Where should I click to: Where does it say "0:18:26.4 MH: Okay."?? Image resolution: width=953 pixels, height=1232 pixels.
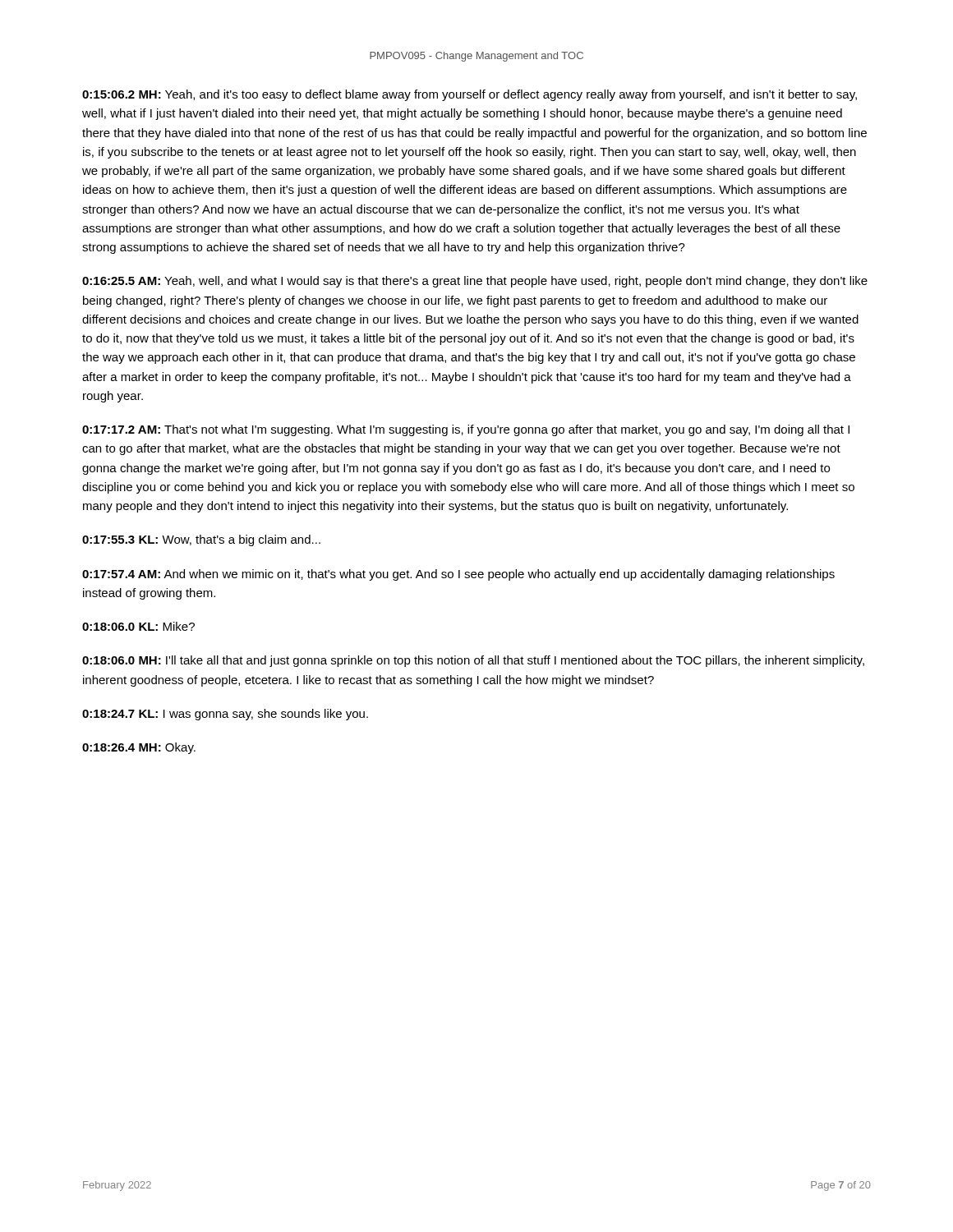click(139, 747)
